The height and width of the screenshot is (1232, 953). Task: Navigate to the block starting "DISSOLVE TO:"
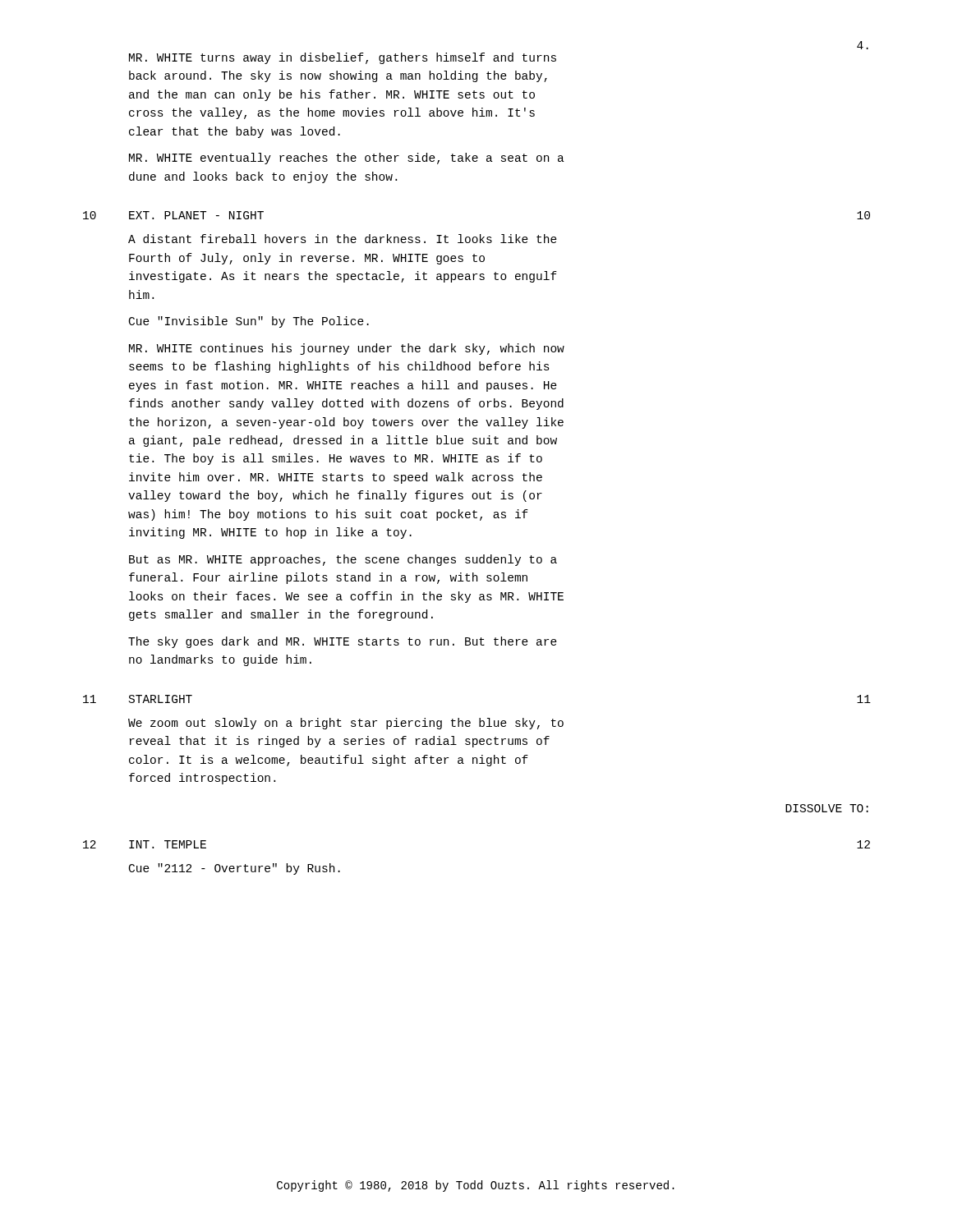(828, 809)
